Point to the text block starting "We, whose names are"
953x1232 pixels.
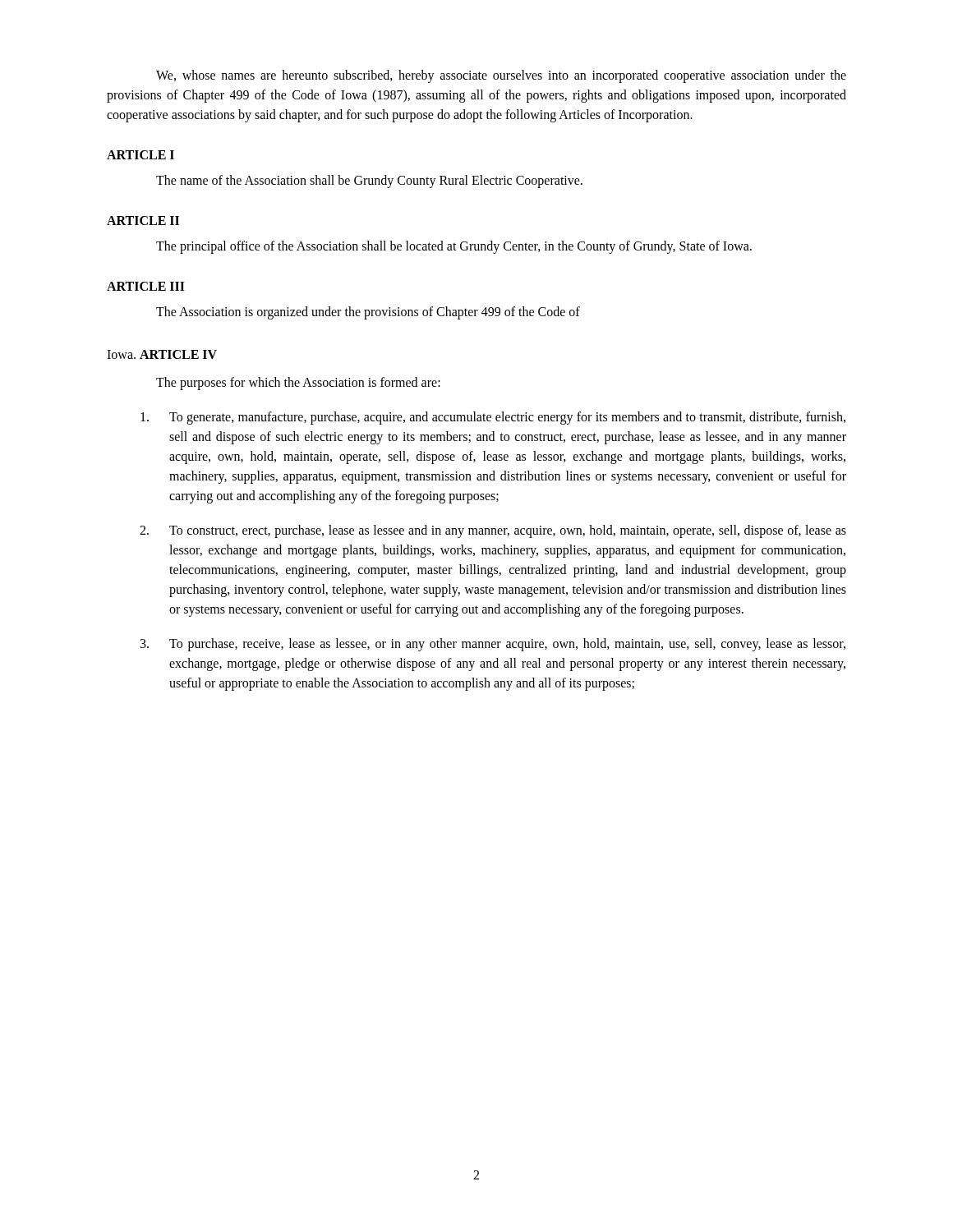(476, 95)
